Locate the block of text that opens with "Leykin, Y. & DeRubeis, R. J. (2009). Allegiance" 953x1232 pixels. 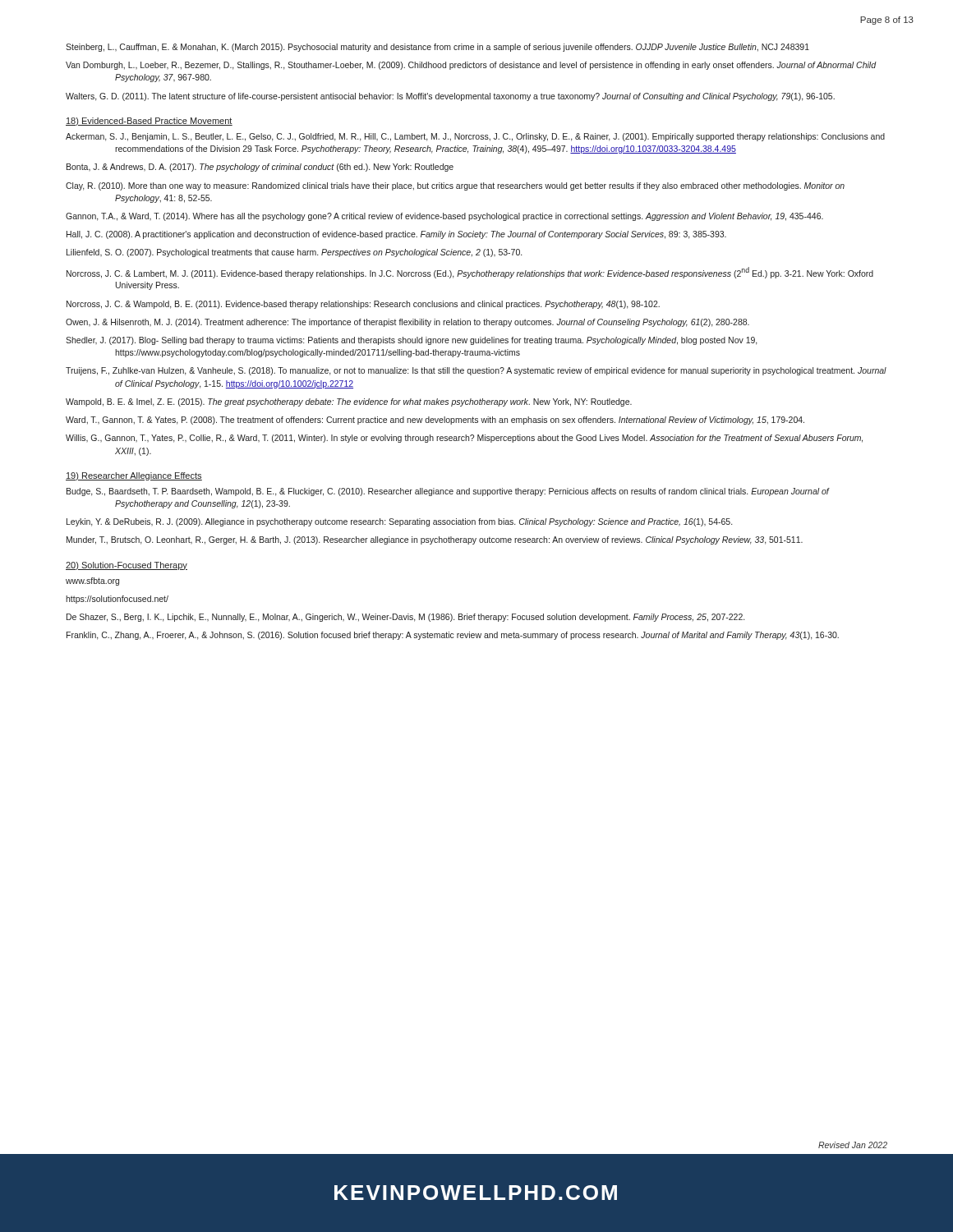click(399, 522)
